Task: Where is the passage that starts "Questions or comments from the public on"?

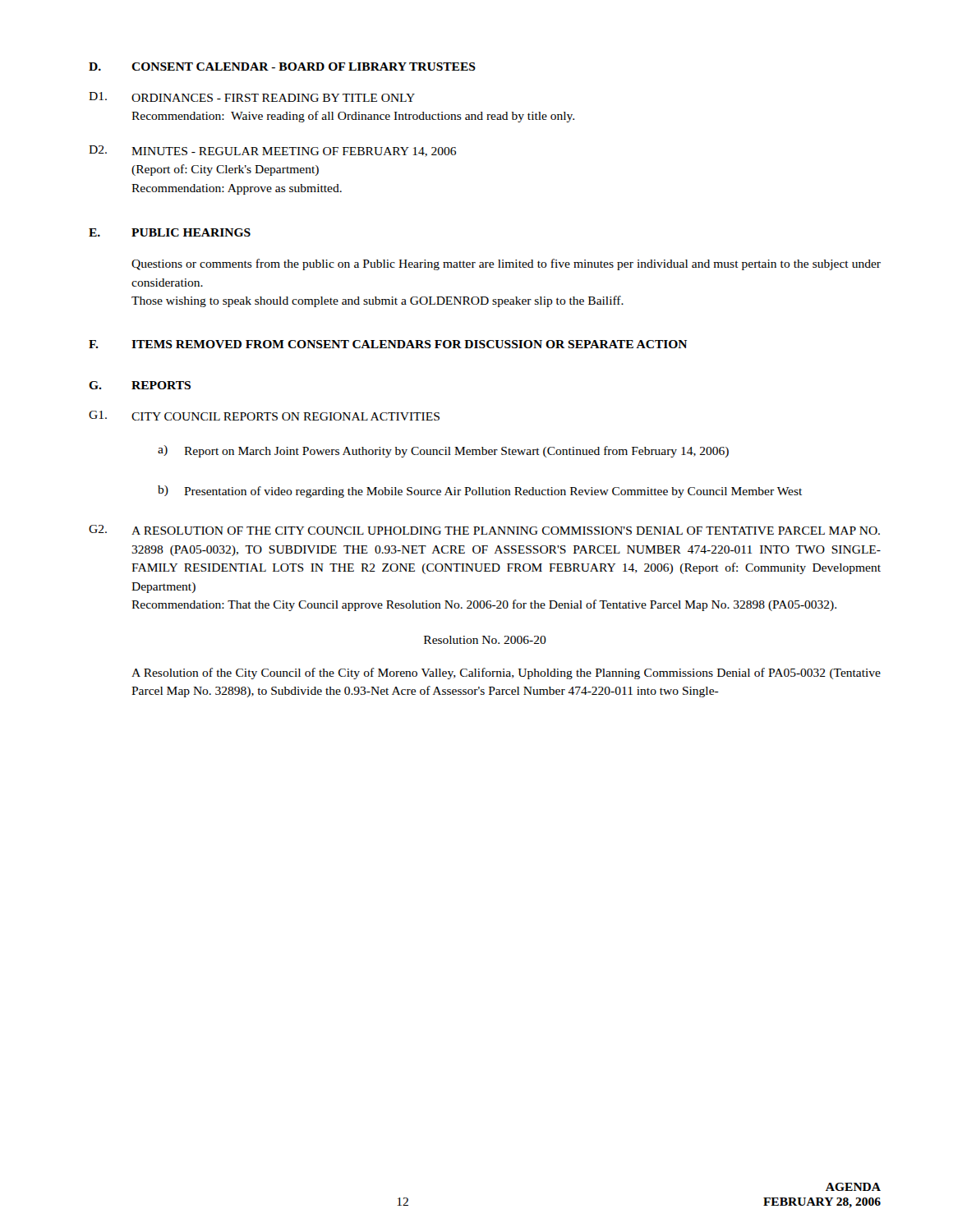Action: (506, 264)
